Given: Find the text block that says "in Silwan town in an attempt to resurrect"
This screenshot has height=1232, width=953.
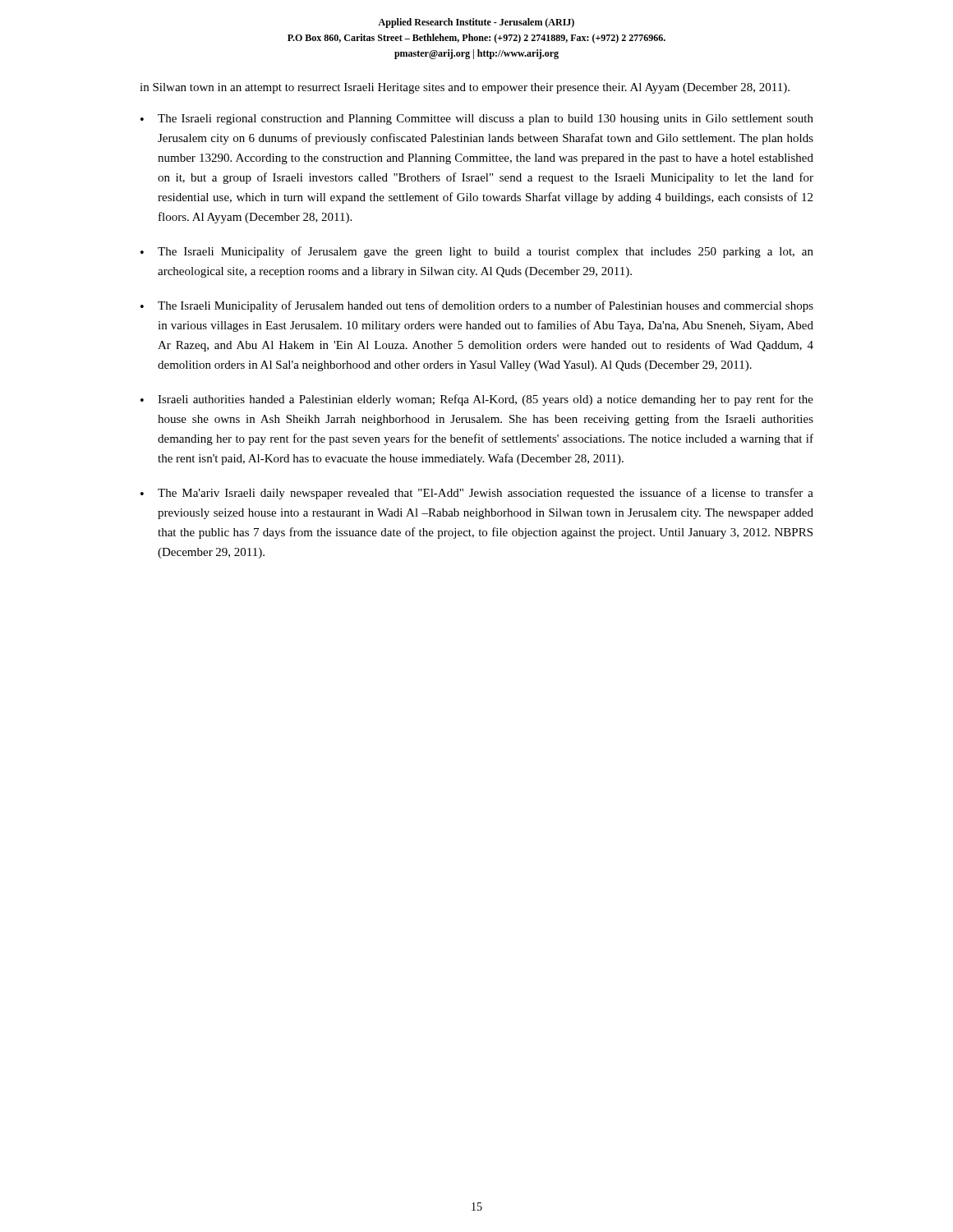Looking at the screenshot, I should click(x=465, y=87).
